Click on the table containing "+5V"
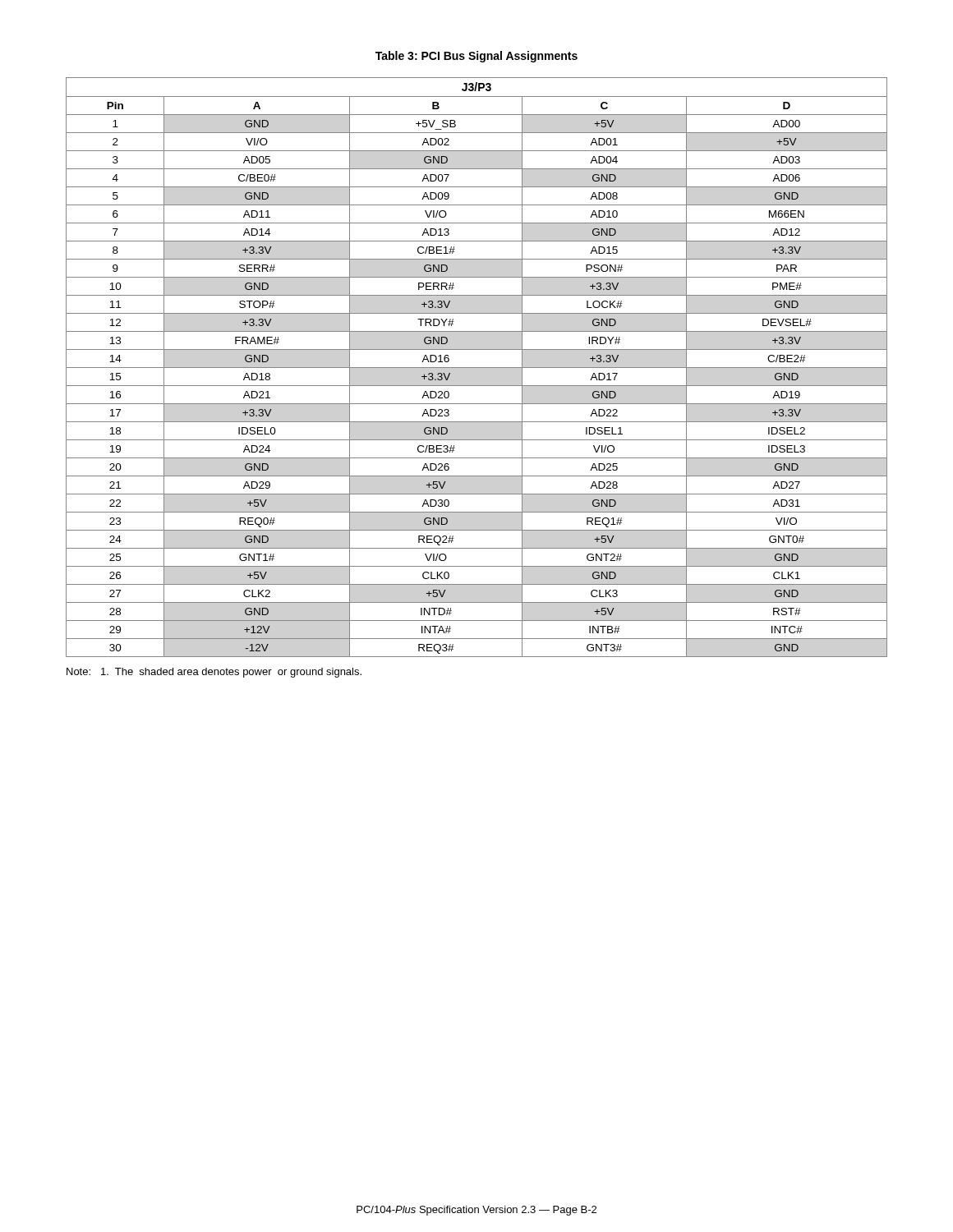Viewport: 953px width, 1232px height. click(x=476, y=367)
